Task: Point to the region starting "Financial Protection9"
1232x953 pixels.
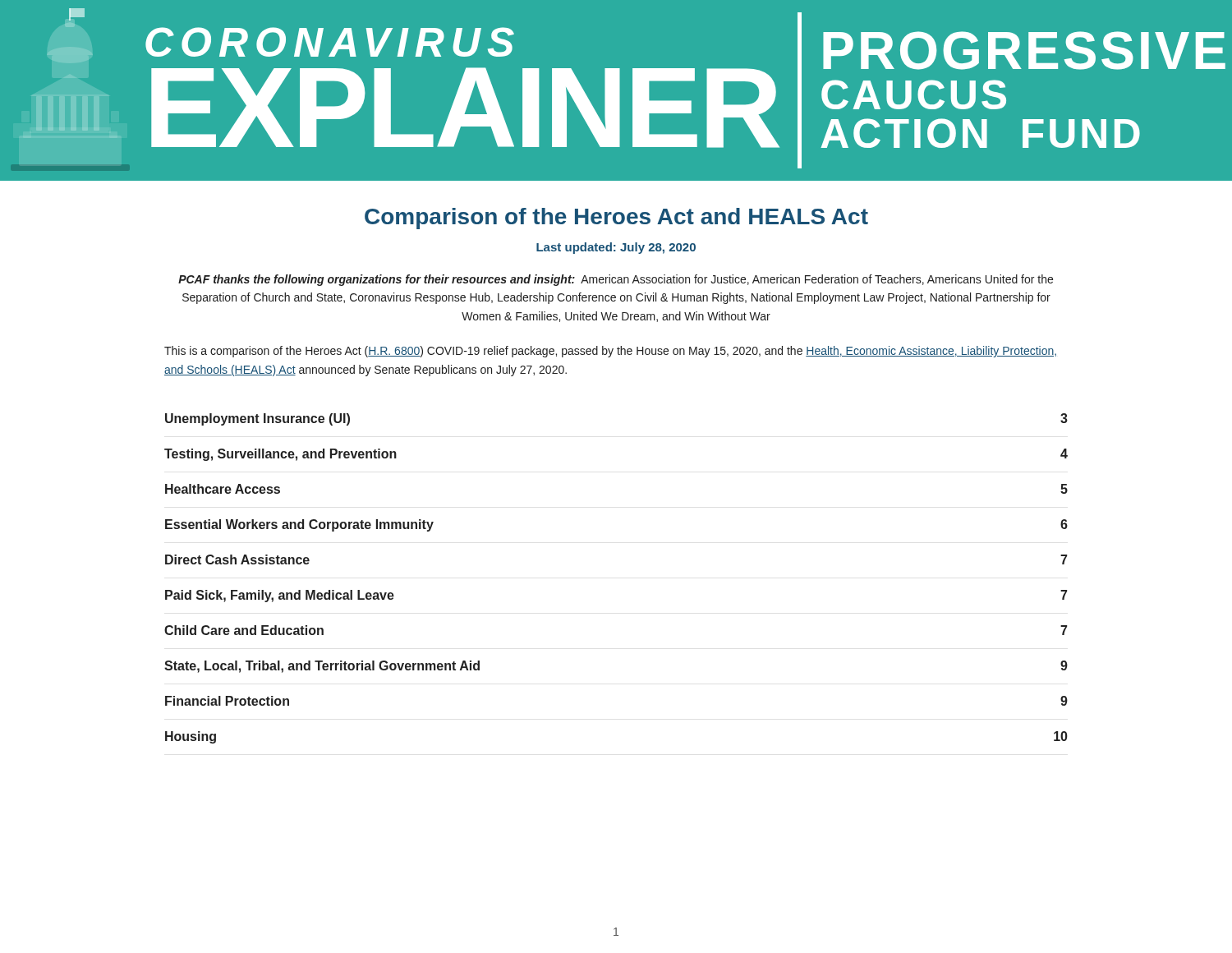Action: tap(230, 701)
